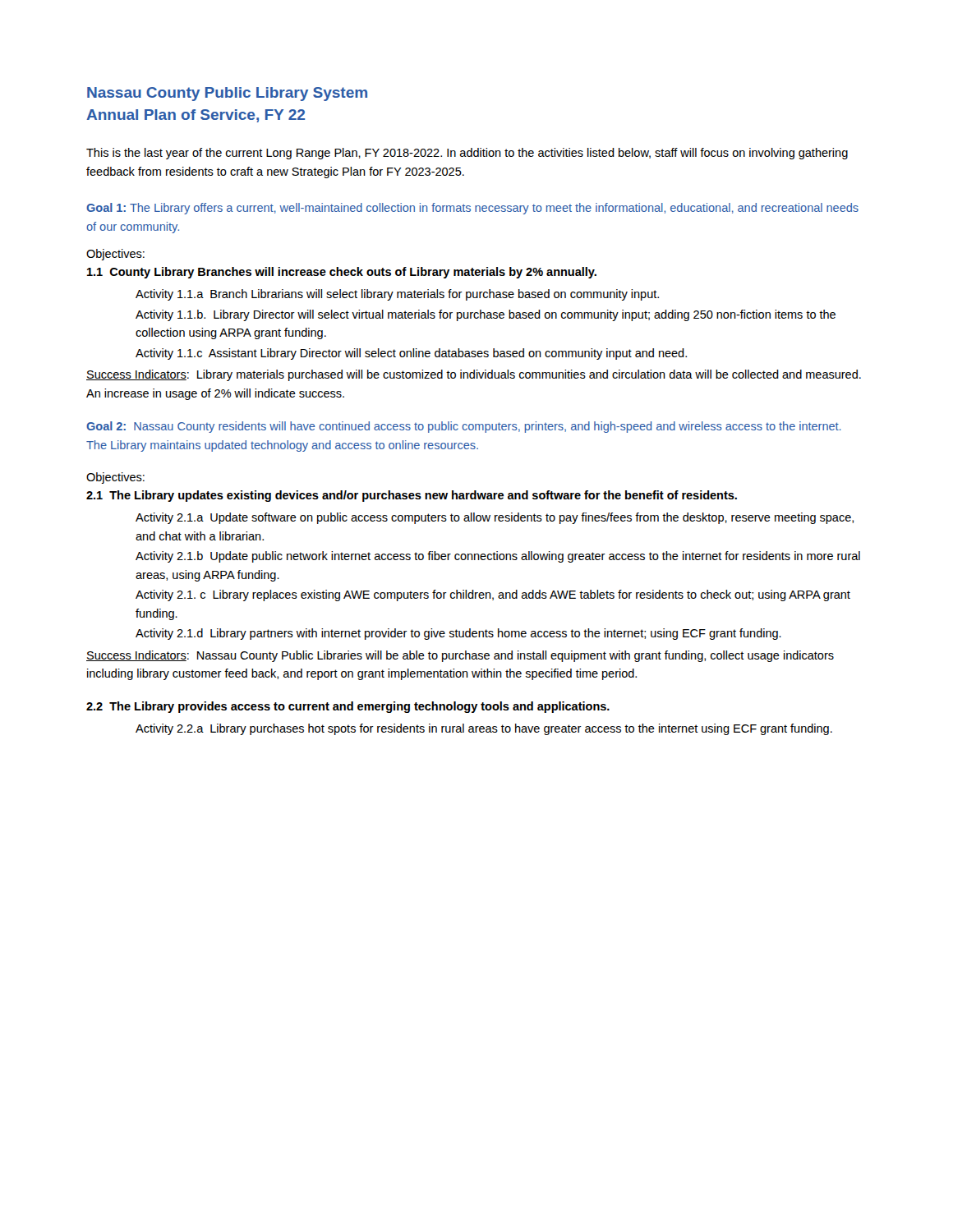This screenshot has height=1232, width=953.
Task: Point to the block beginning "Goal 1: The Library offers"
Action: 472,217
